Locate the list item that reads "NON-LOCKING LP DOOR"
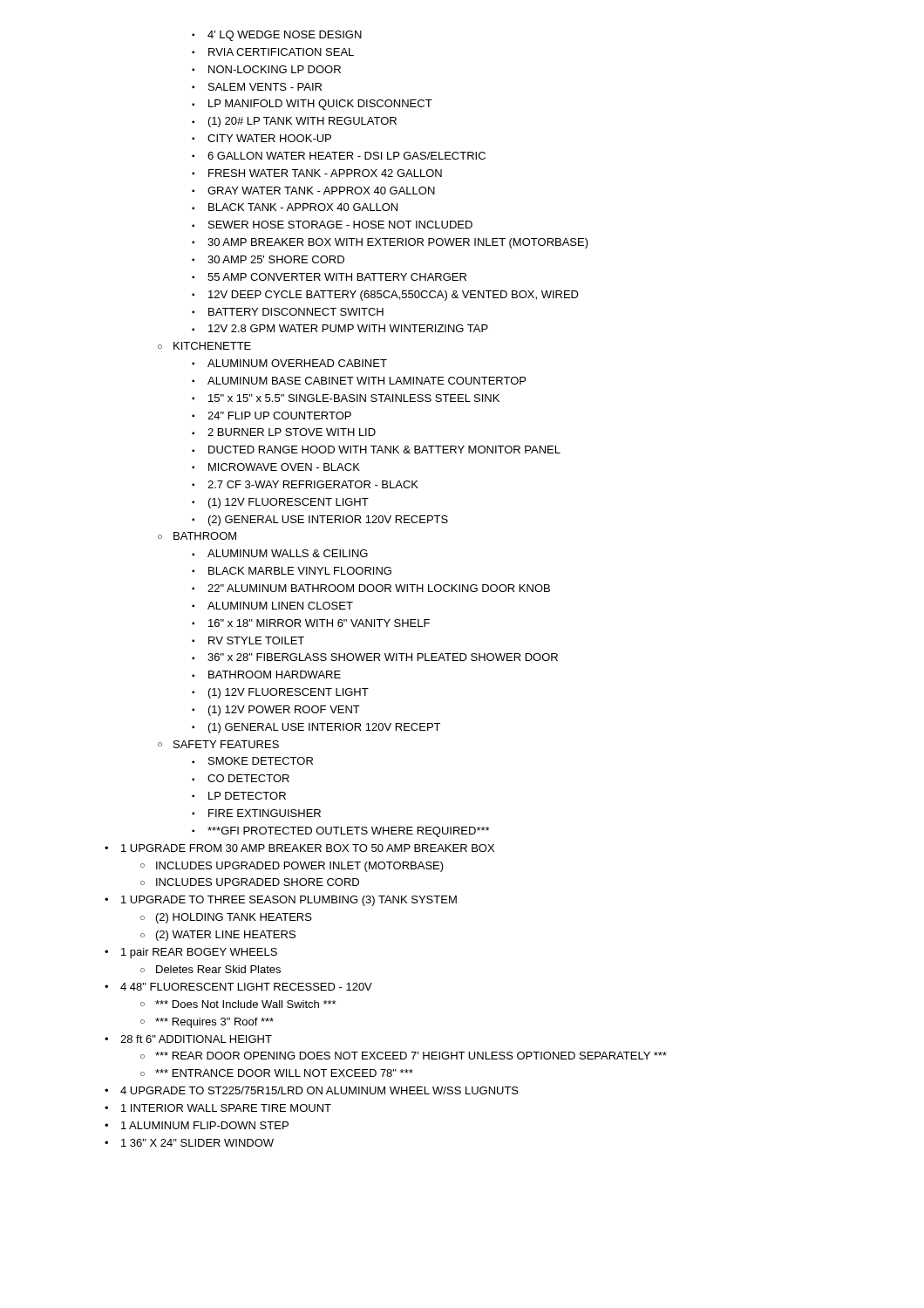The width and height of the screenshot is (924, 1308). click(x=266, y=69)
